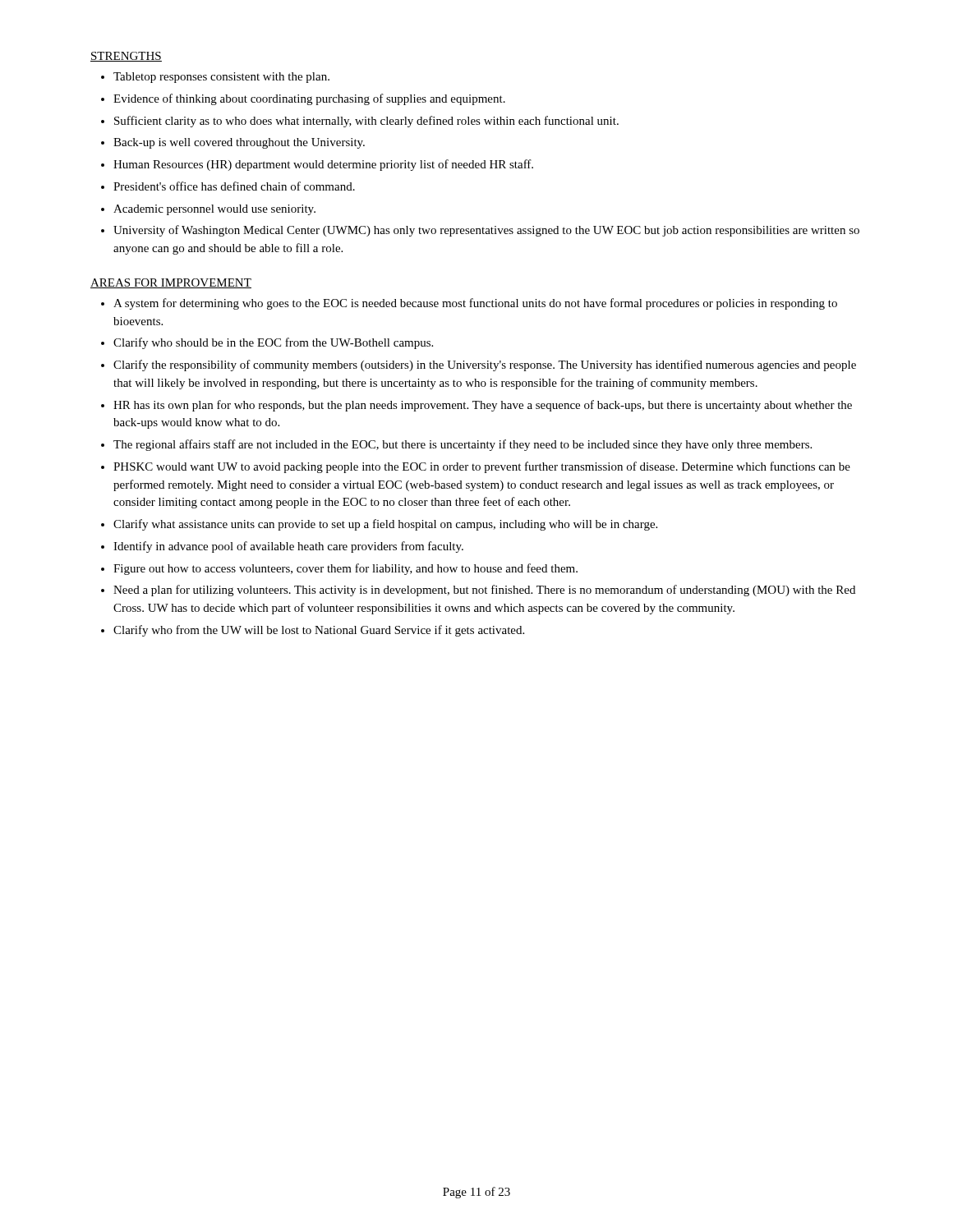Locate the passage starting "Tabletop responses consistent"
The image size is (953, 1232).
221,78
